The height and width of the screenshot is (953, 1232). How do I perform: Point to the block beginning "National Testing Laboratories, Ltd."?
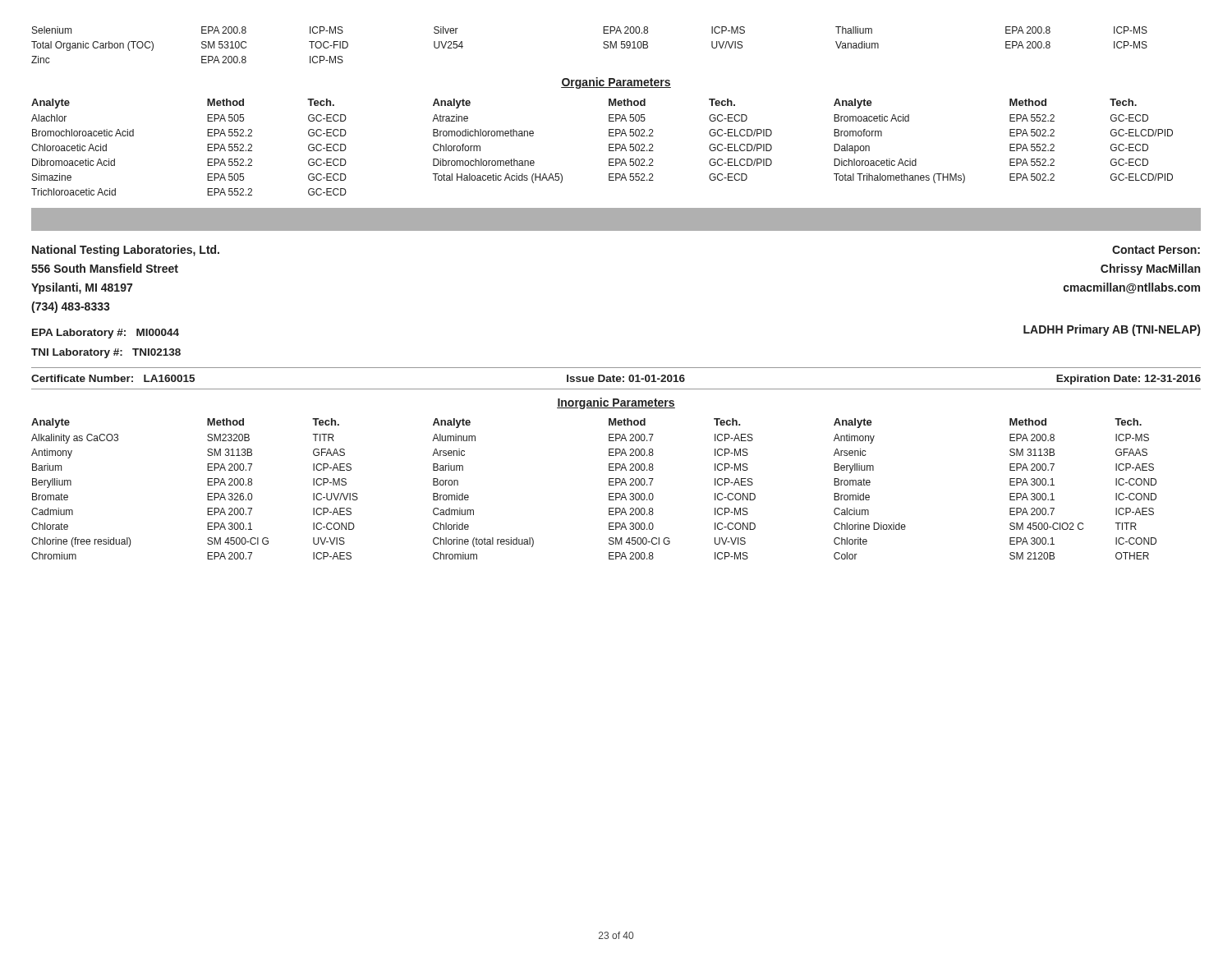(126, 278)
